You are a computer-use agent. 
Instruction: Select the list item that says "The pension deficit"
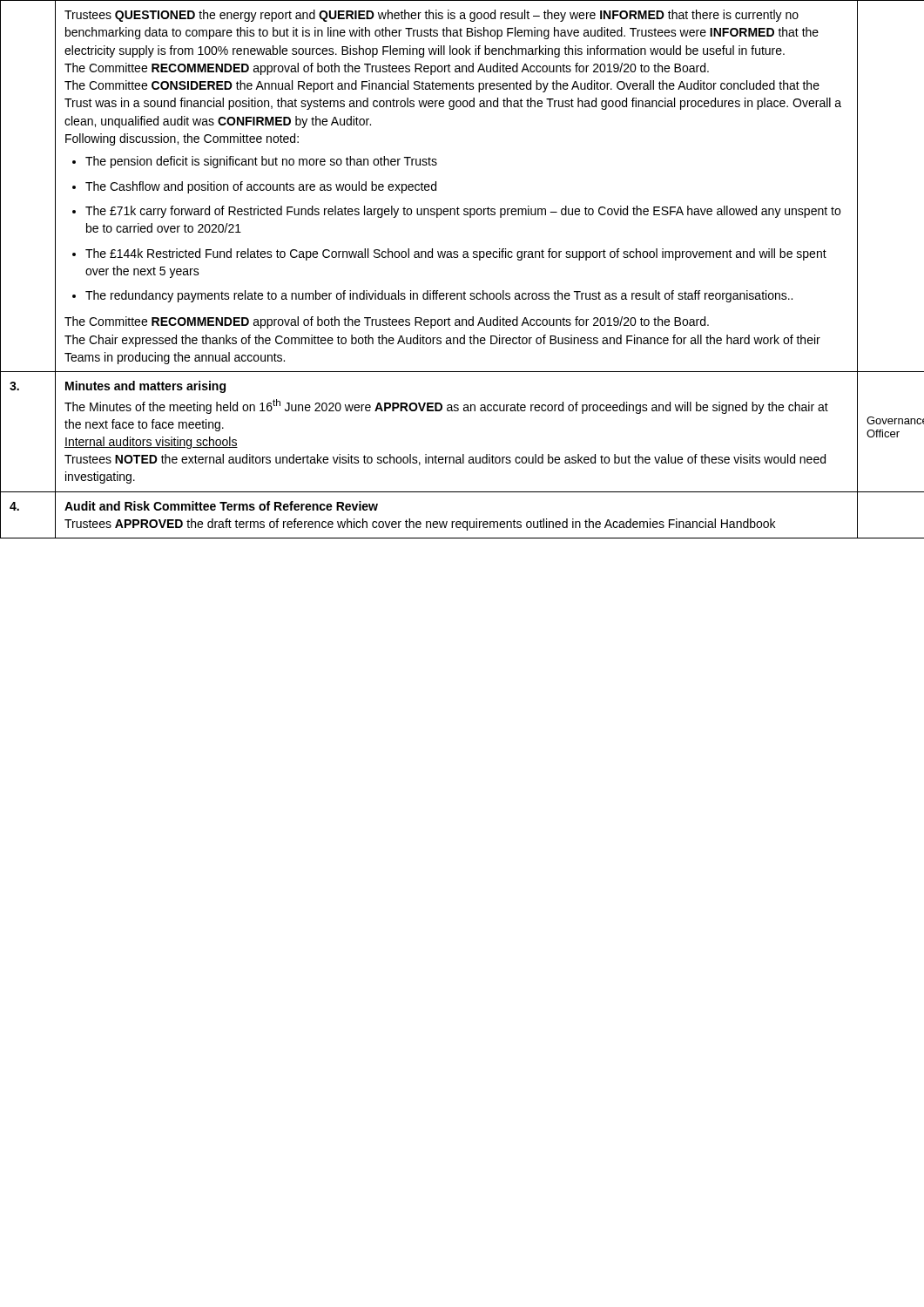coord(261,161)
